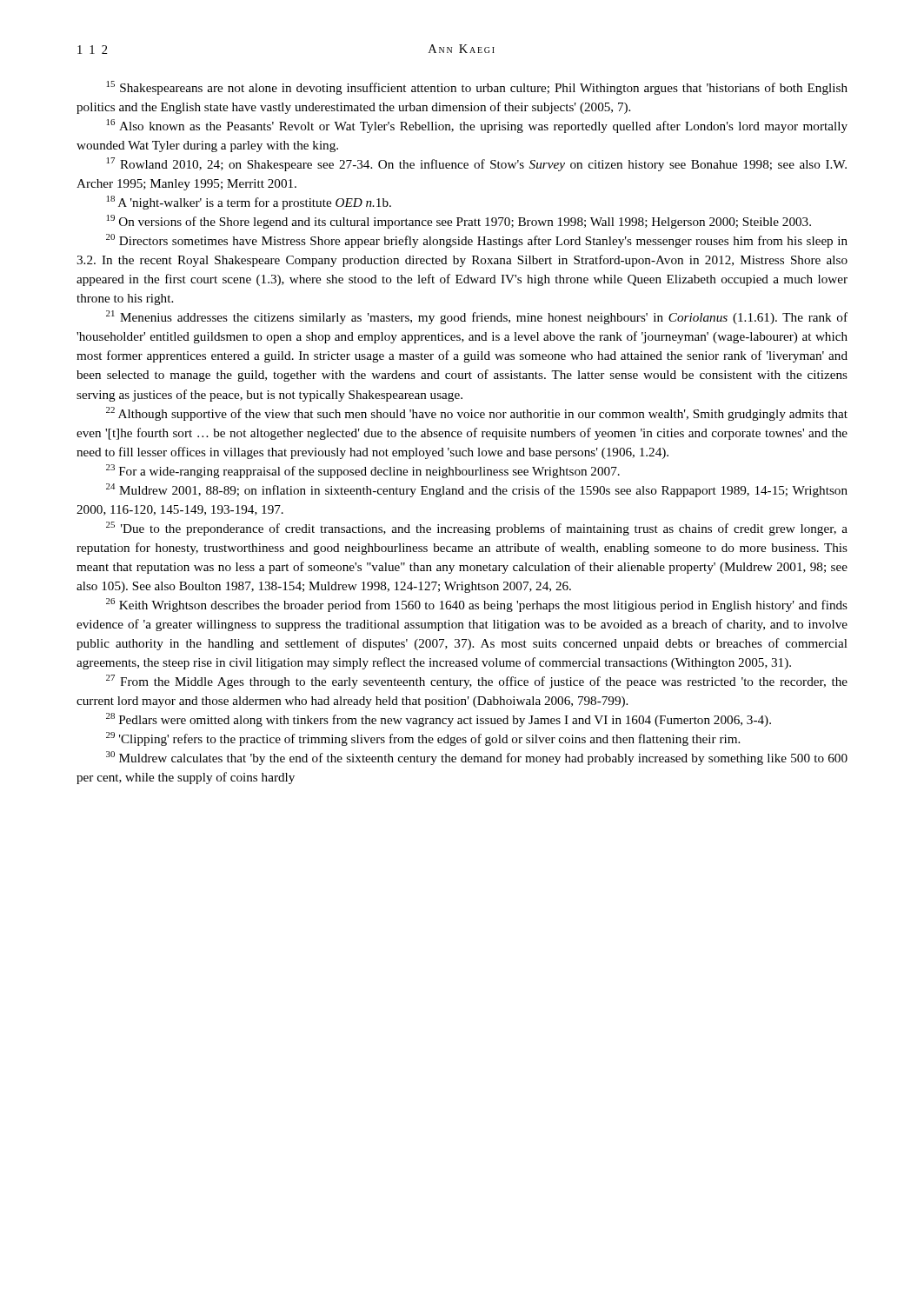The width and height of the screenshot is (924, 1304).
Task: Locate the passage starting "18 A 'night-walker' is a"
Action: (249, 203)
